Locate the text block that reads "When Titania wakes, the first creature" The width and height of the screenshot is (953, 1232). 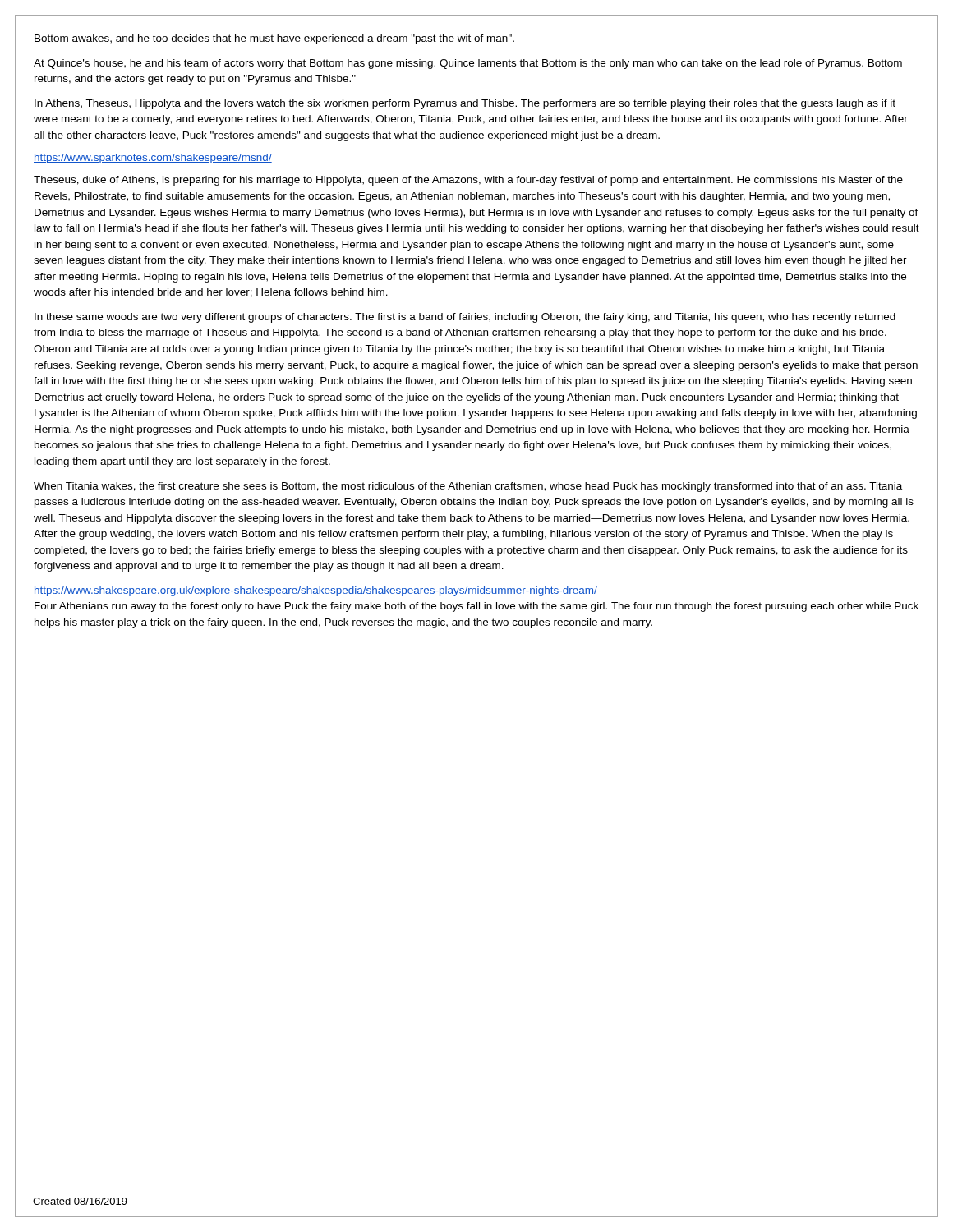coord(474,526)
